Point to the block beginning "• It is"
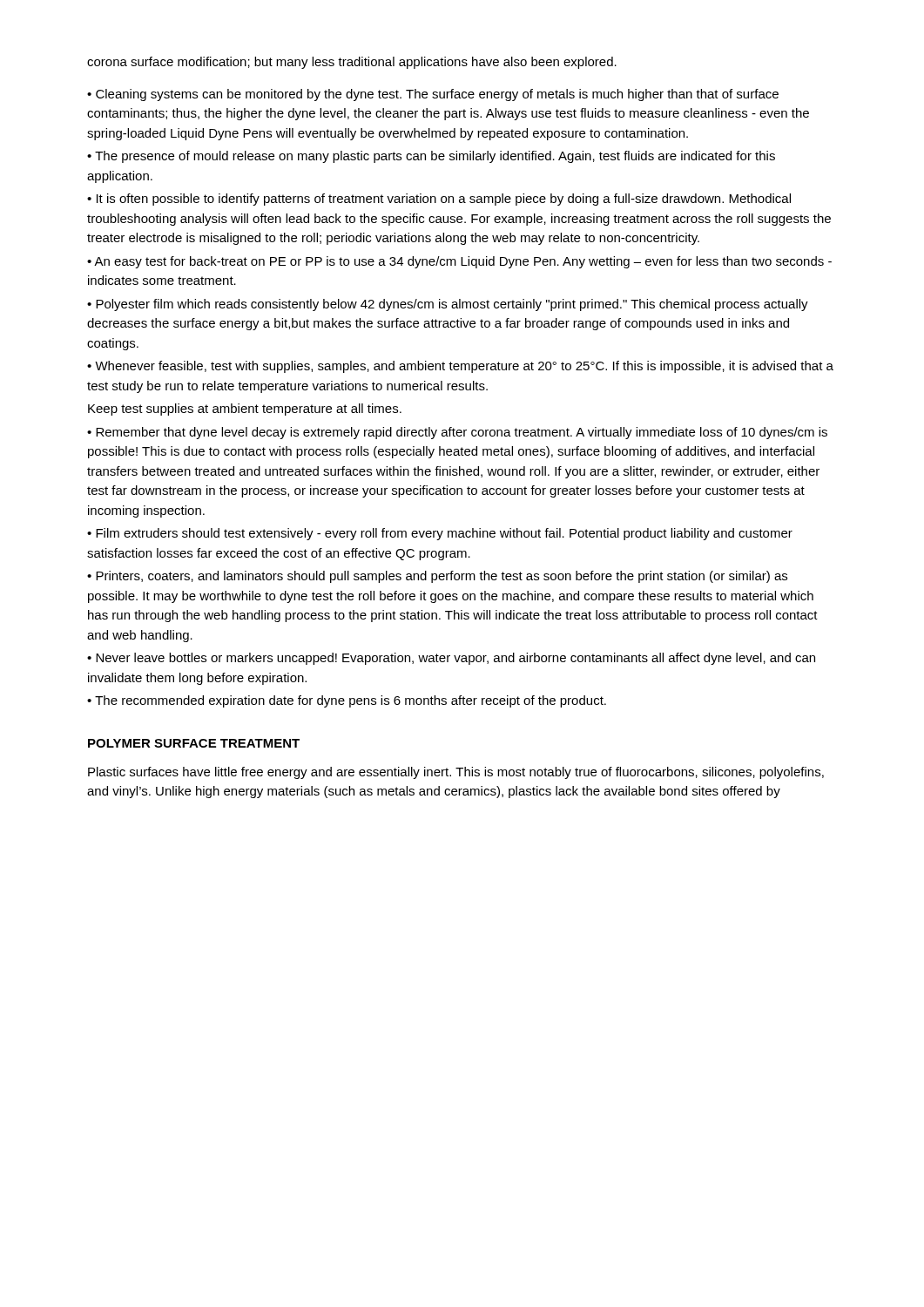 pyautogui.click(x=459, y=218)
